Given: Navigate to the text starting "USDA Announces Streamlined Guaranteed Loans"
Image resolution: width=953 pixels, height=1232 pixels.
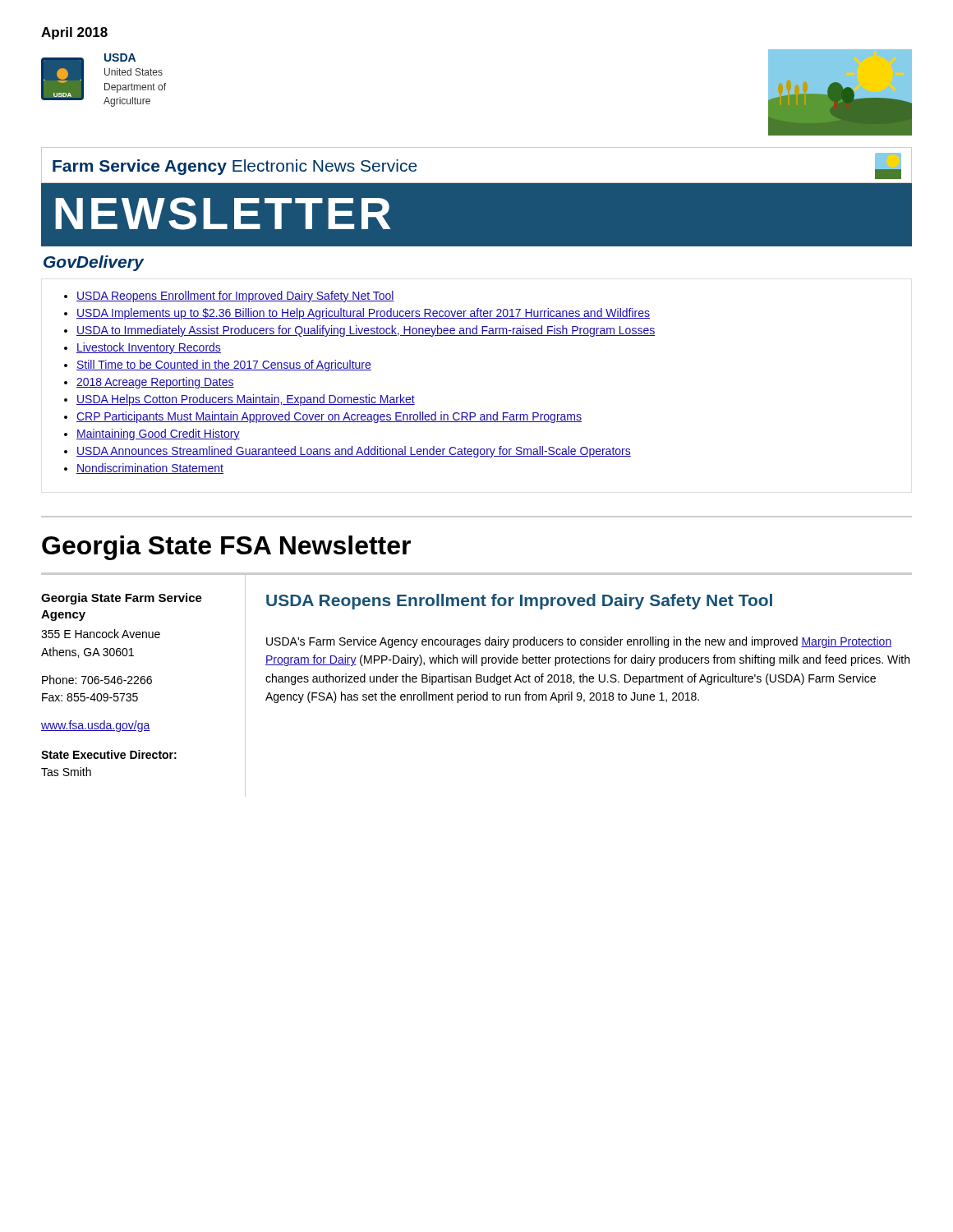Looking at the screenshot, I should tap(354, 451).
